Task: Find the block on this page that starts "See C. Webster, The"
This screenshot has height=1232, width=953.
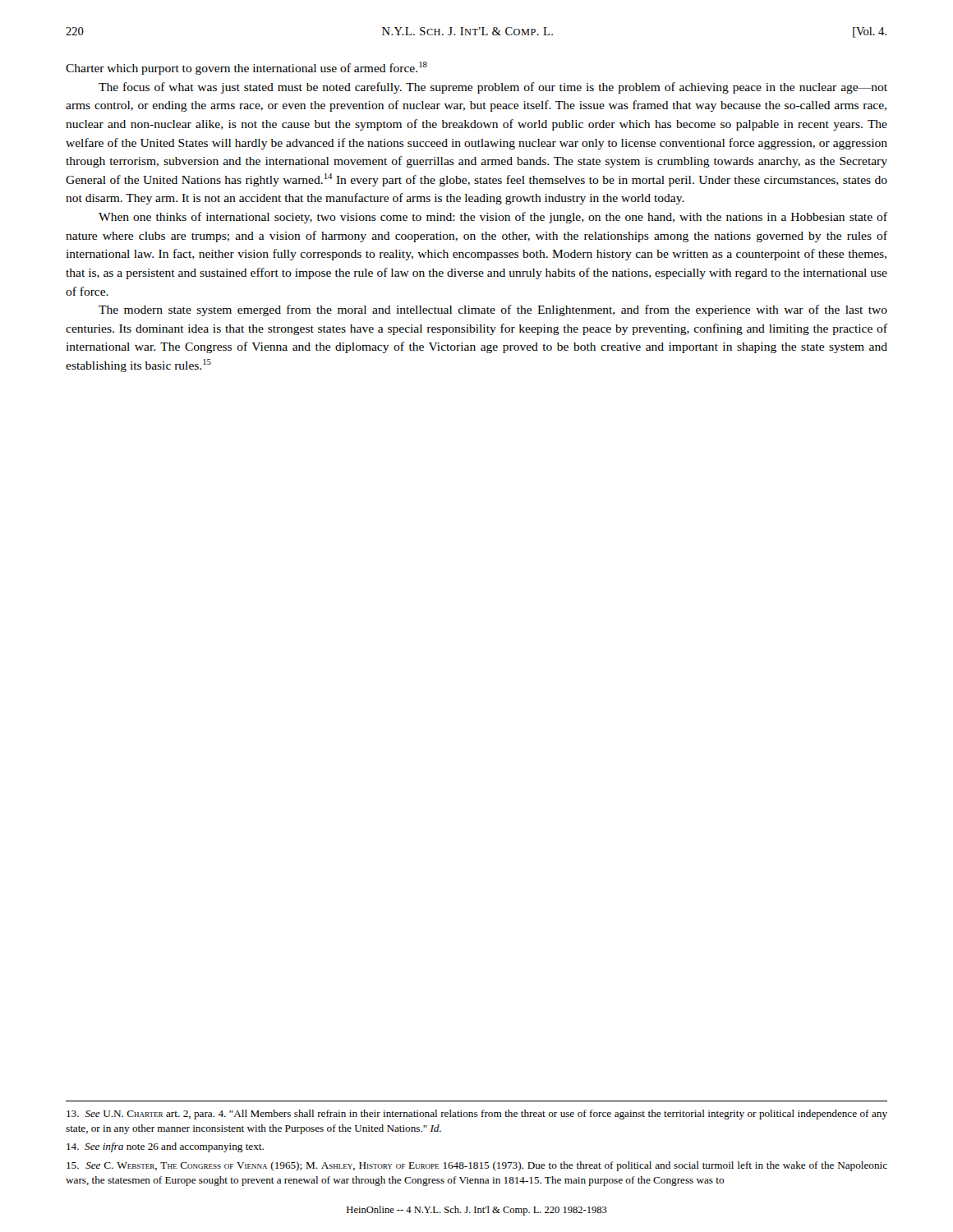Action: (x=476, y=1172)
